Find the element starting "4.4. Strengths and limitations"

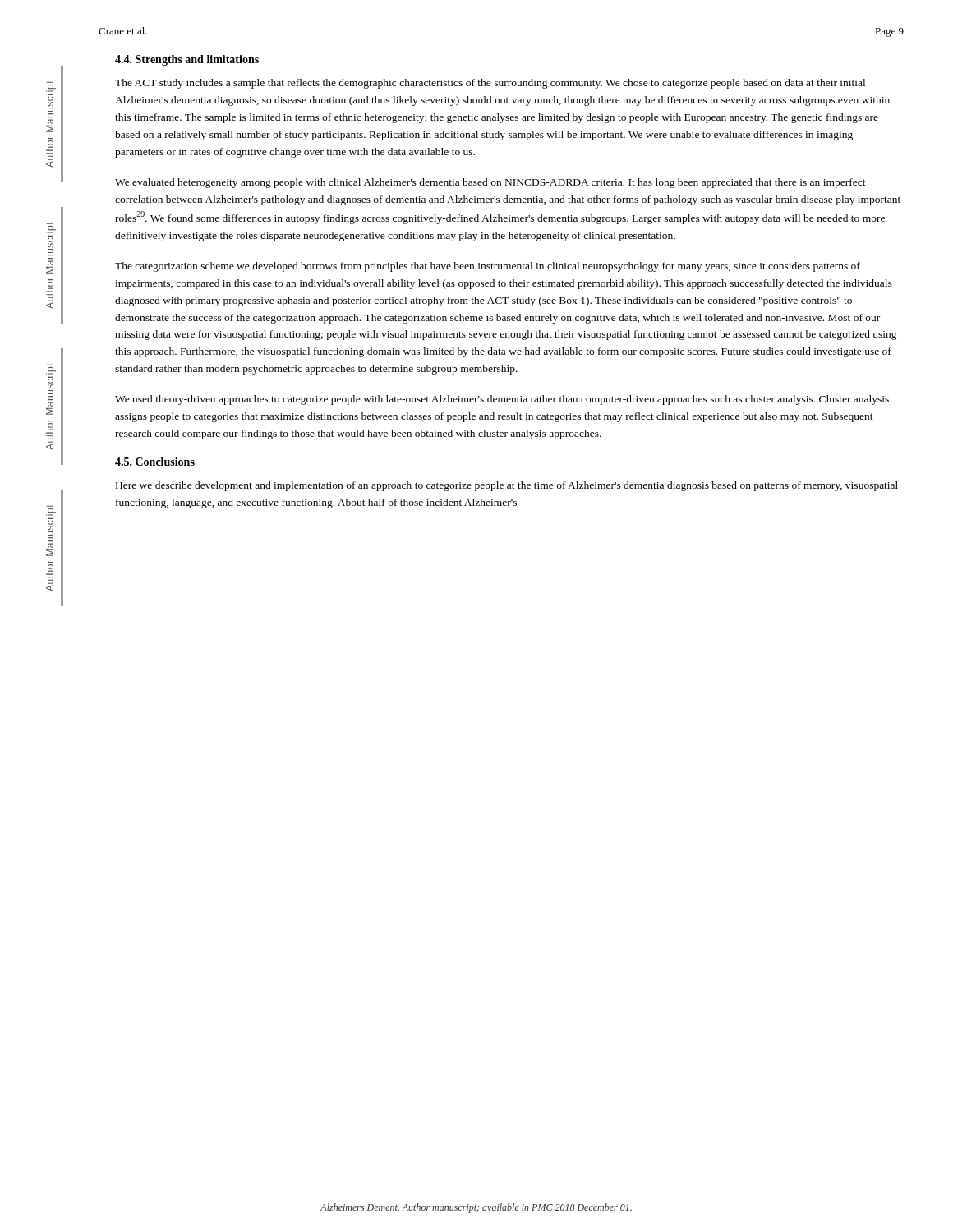[x=187, y=60]
